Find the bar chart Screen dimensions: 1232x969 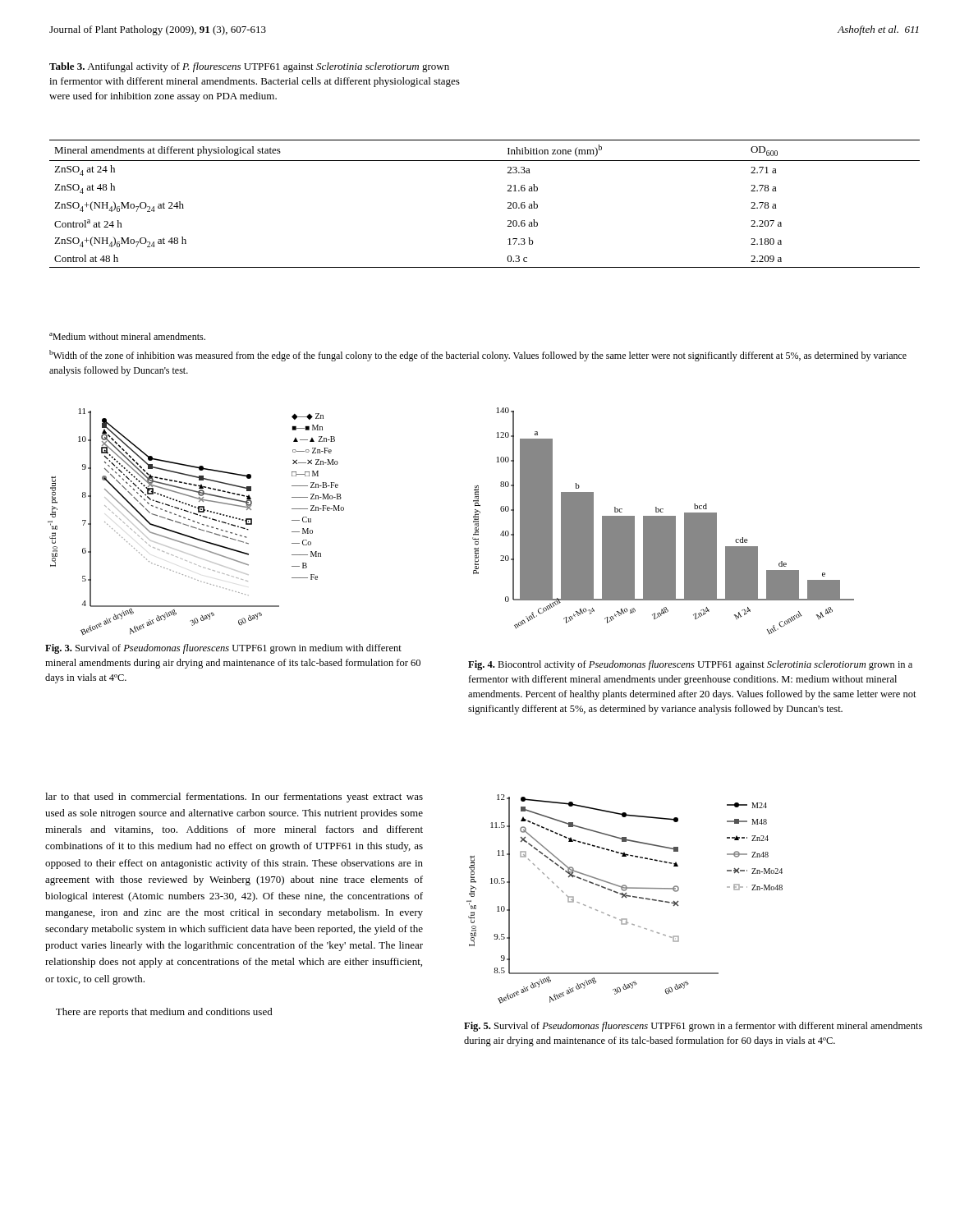click(698, 530)
